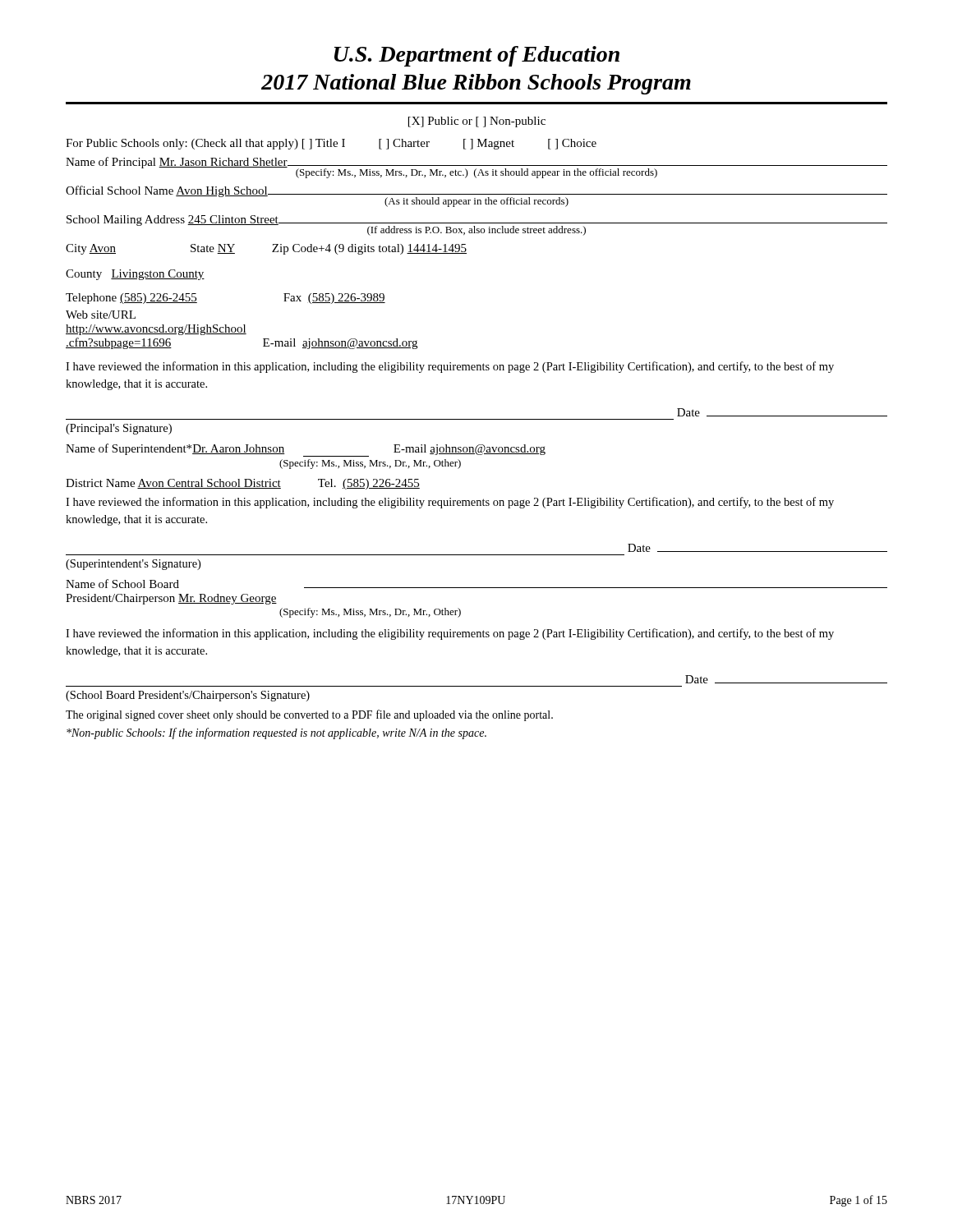Click on the text block that reads "Date (School Board President's/Chairperson's"
Screen dimensions: 1232x953
pos(476,688)
